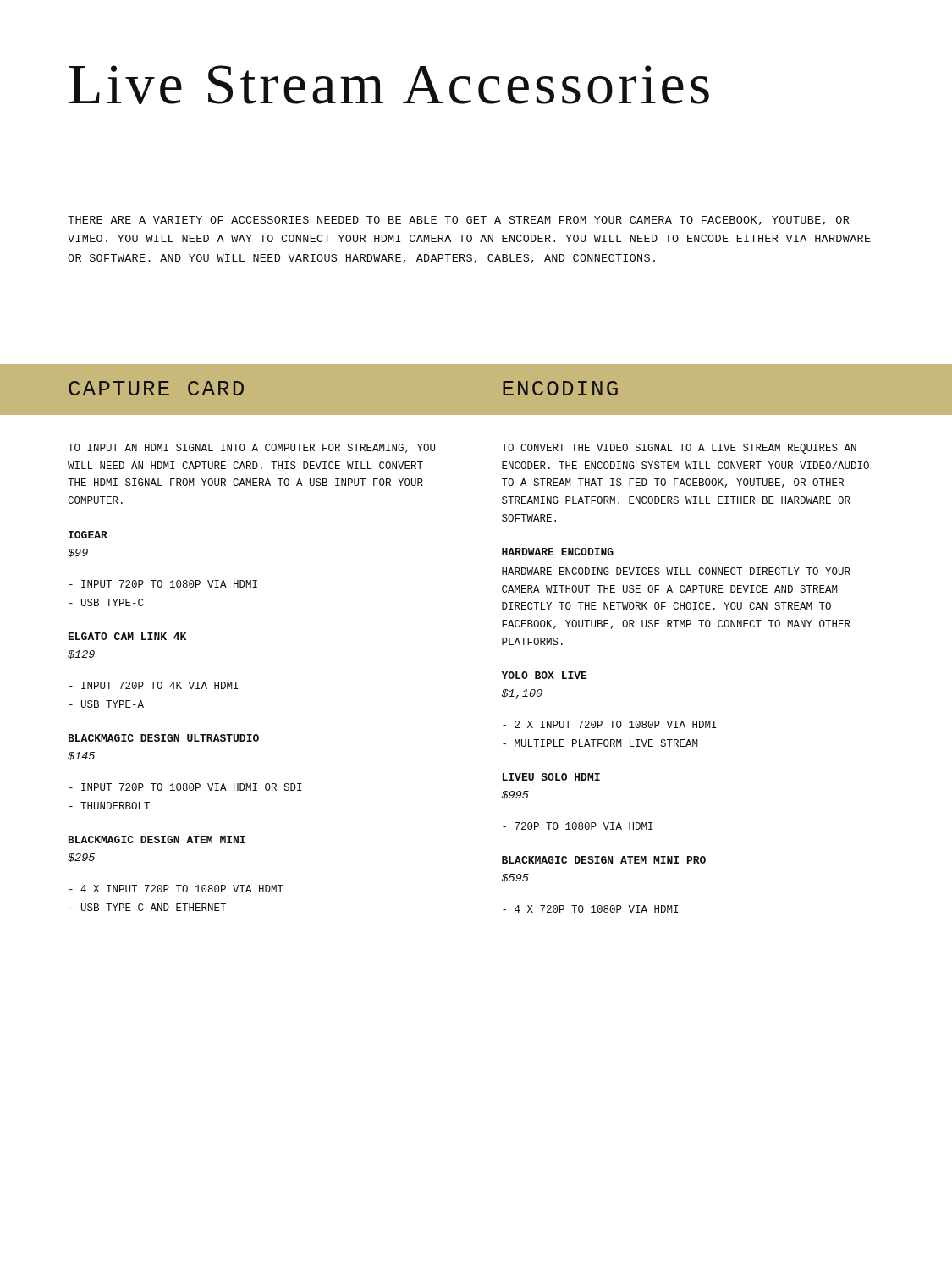Screen dimensions: 1270x952
Task: Locate the text block that says "THERE ARE A VARIETY"
Action: click(469, 239)
